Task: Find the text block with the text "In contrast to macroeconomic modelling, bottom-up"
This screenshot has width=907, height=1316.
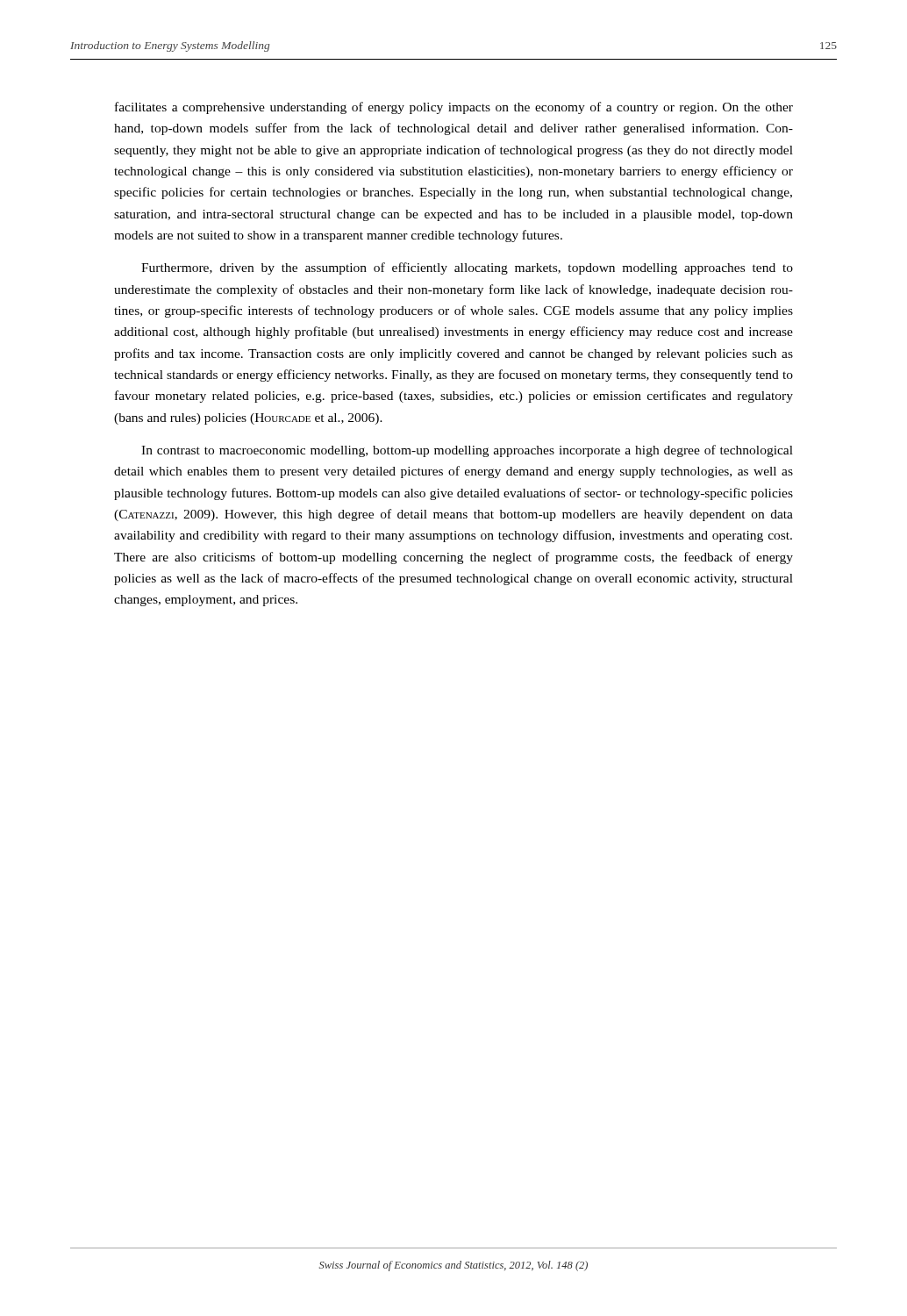Action: pos(454,524)
